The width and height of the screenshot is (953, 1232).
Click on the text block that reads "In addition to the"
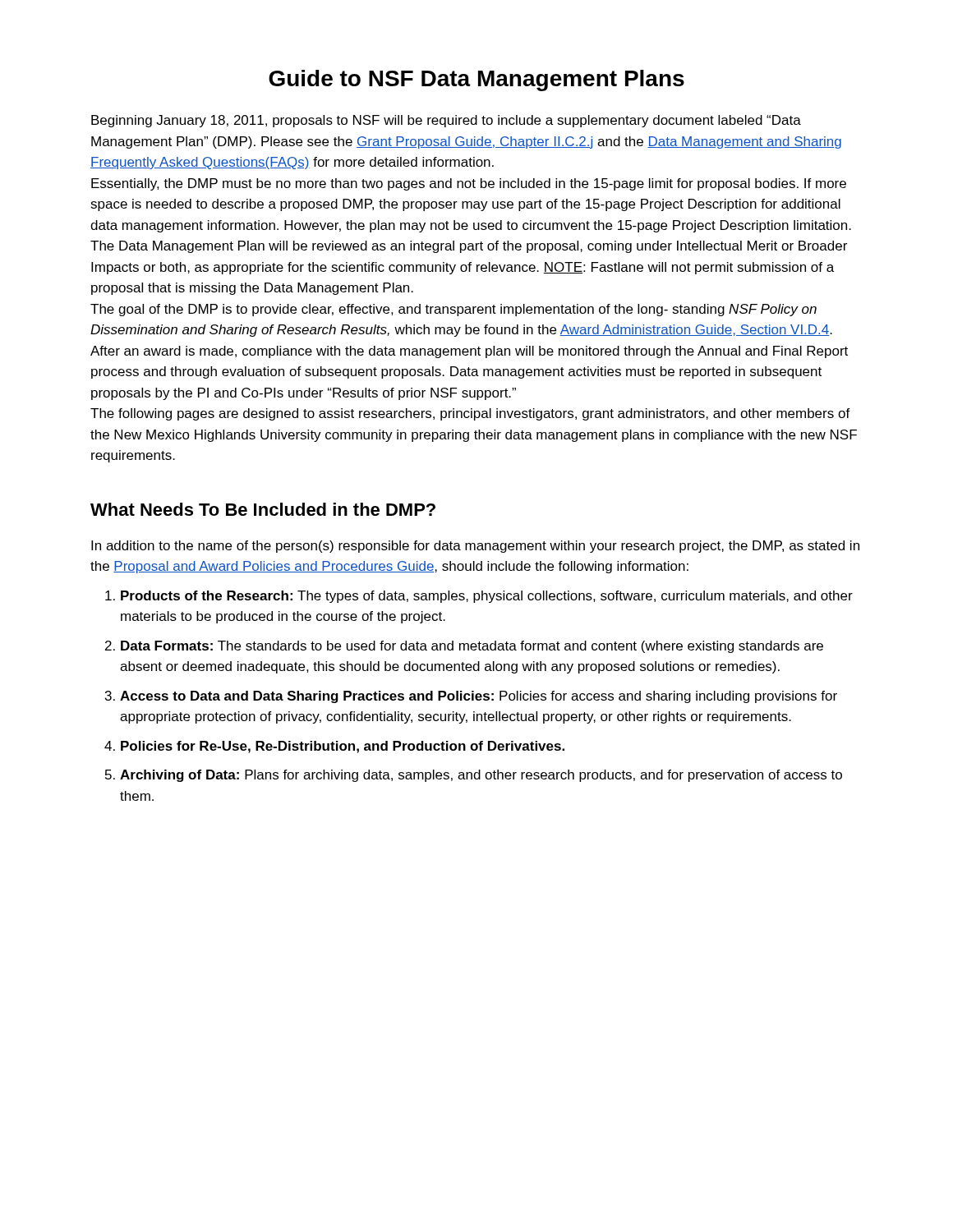click(x=475, y=556)
